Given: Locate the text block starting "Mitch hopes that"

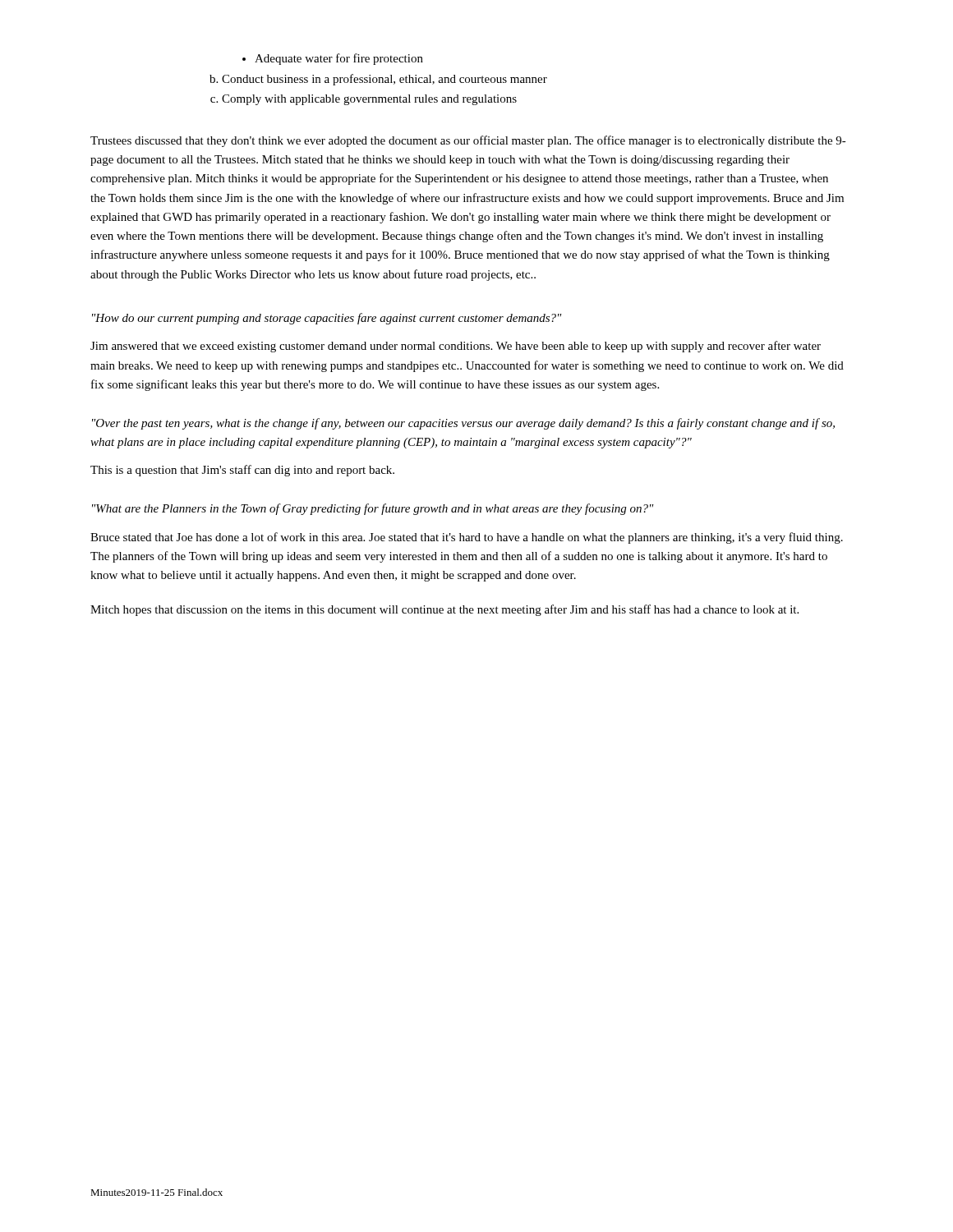Looking at the screenshot, I should [445, 609].
